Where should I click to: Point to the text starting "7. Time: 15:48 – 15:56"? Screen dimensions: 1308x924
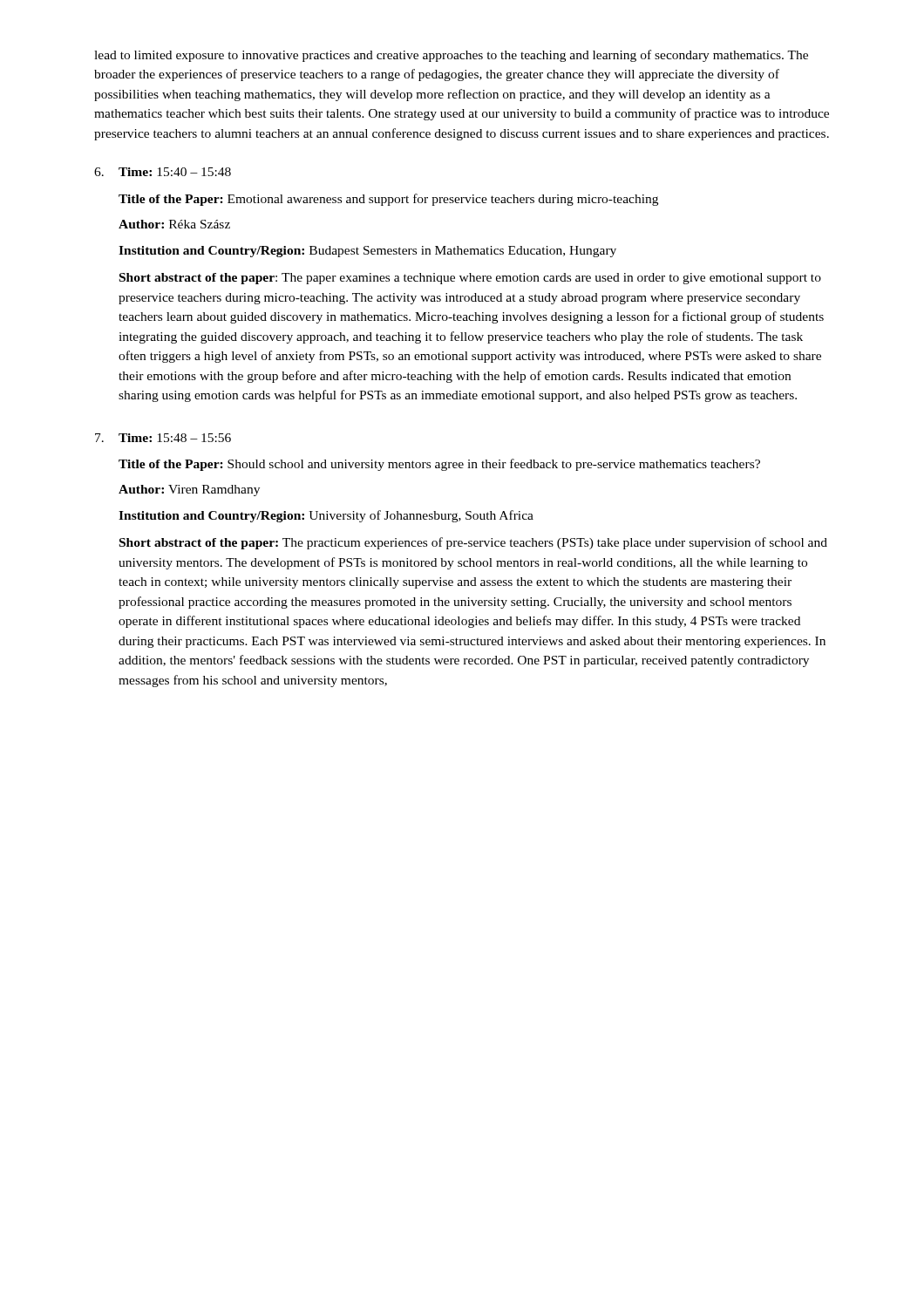pos(163,438)
